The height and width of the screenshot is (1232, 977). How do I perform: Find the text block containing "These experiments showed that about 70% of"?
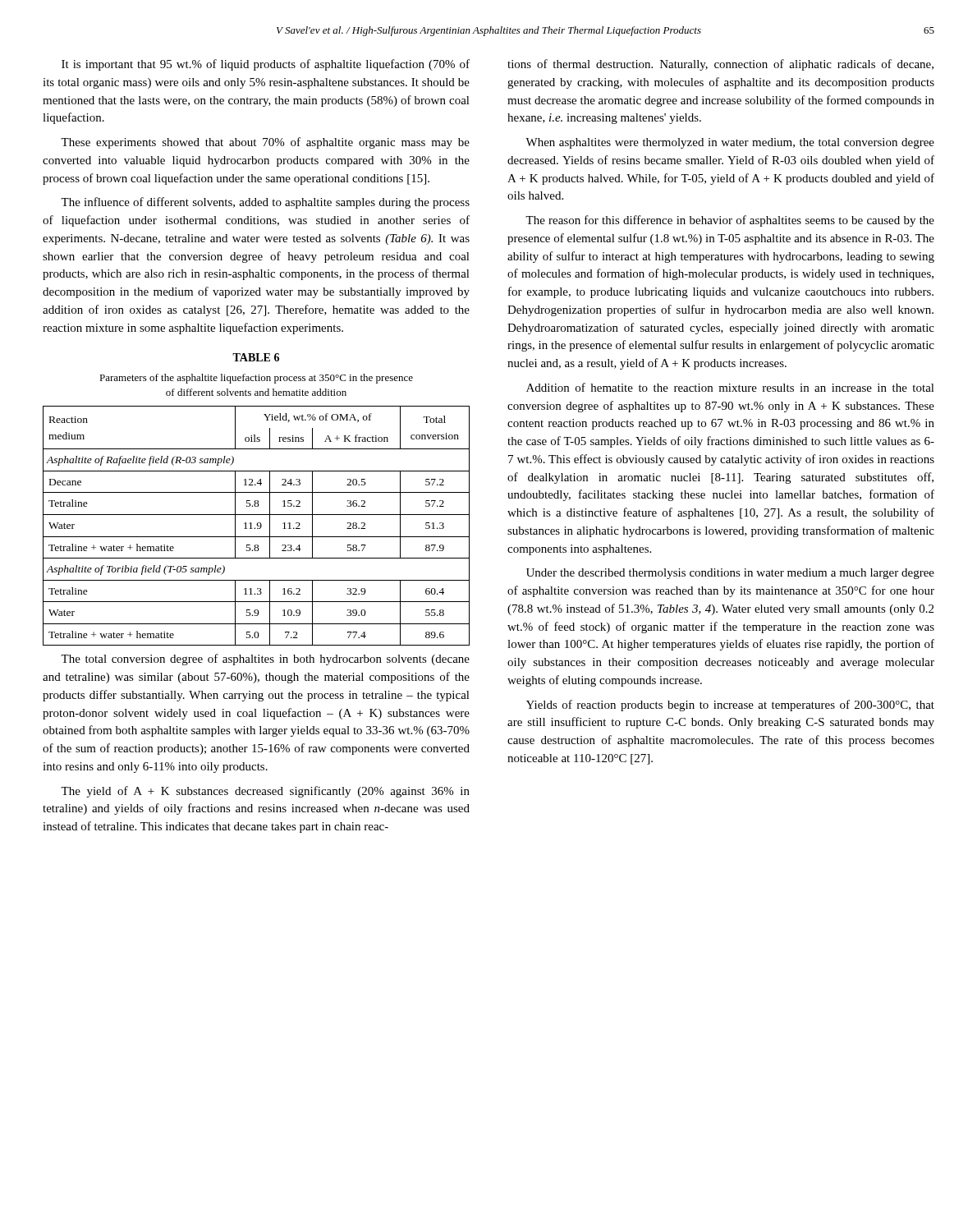[256, 161]
